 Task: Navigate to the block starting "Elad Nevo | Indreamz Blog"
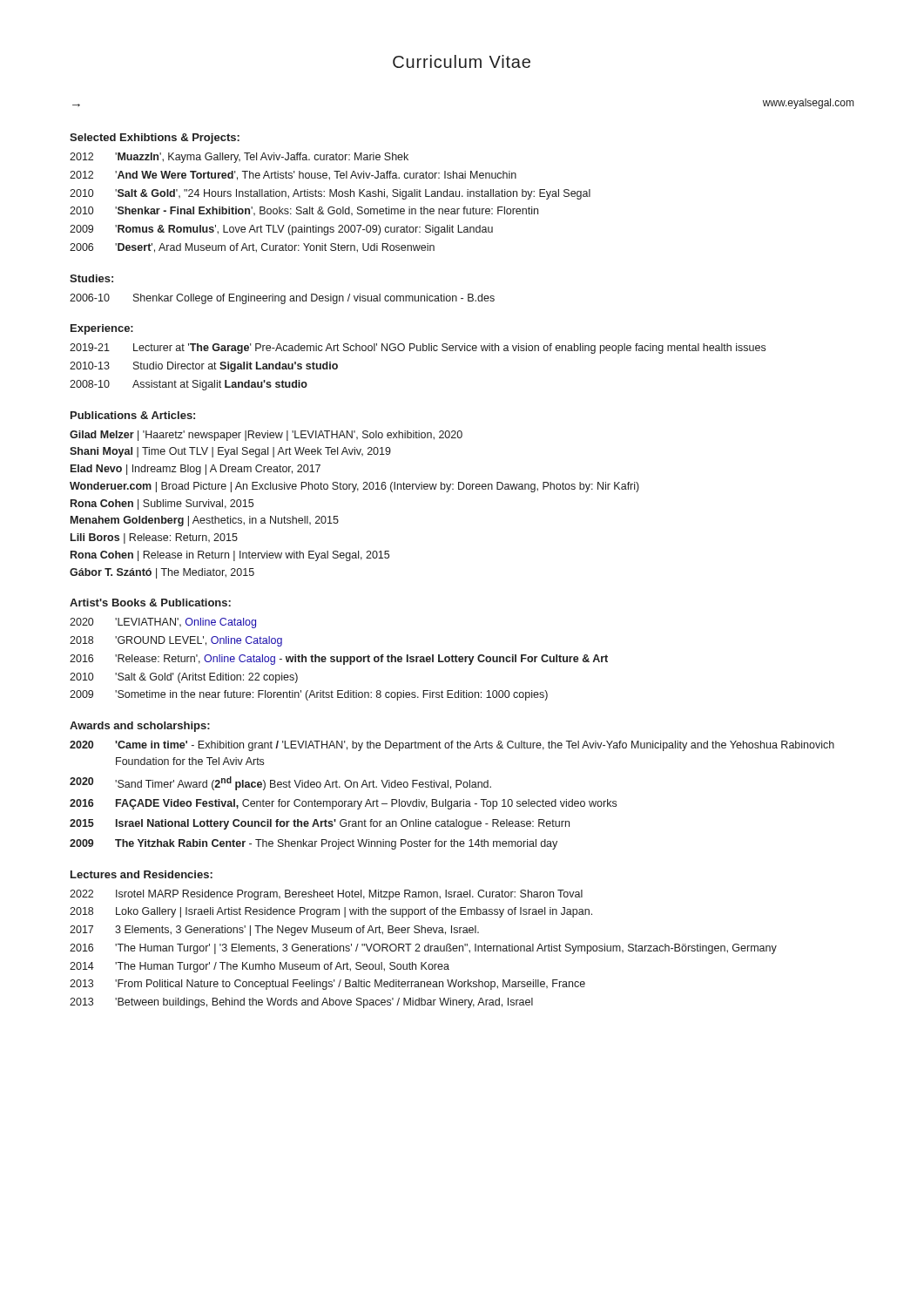pyautogui.click(x=195, y=469)
